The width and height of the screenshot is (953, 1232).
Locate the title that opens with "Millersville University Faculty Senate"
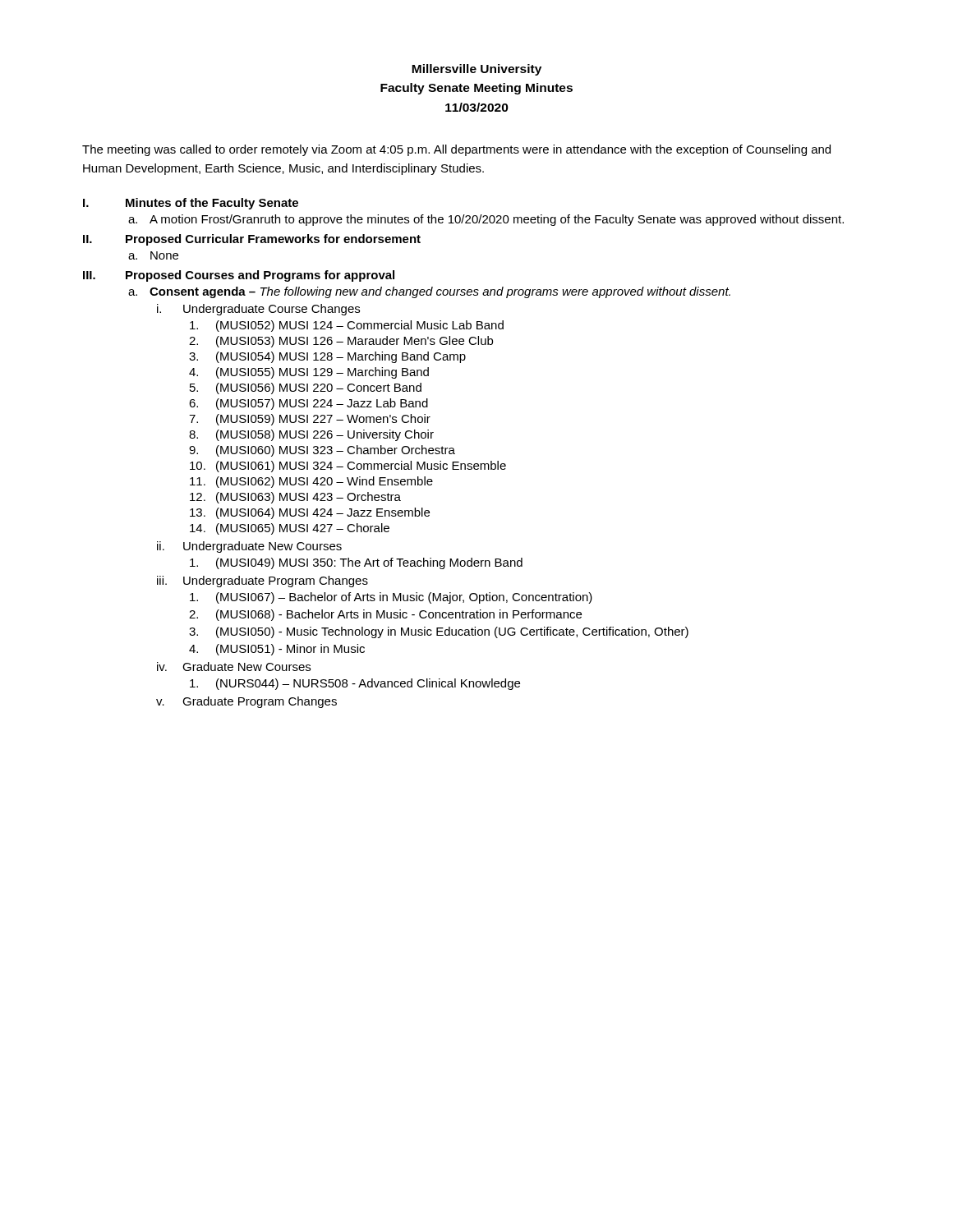click(476, 88)
